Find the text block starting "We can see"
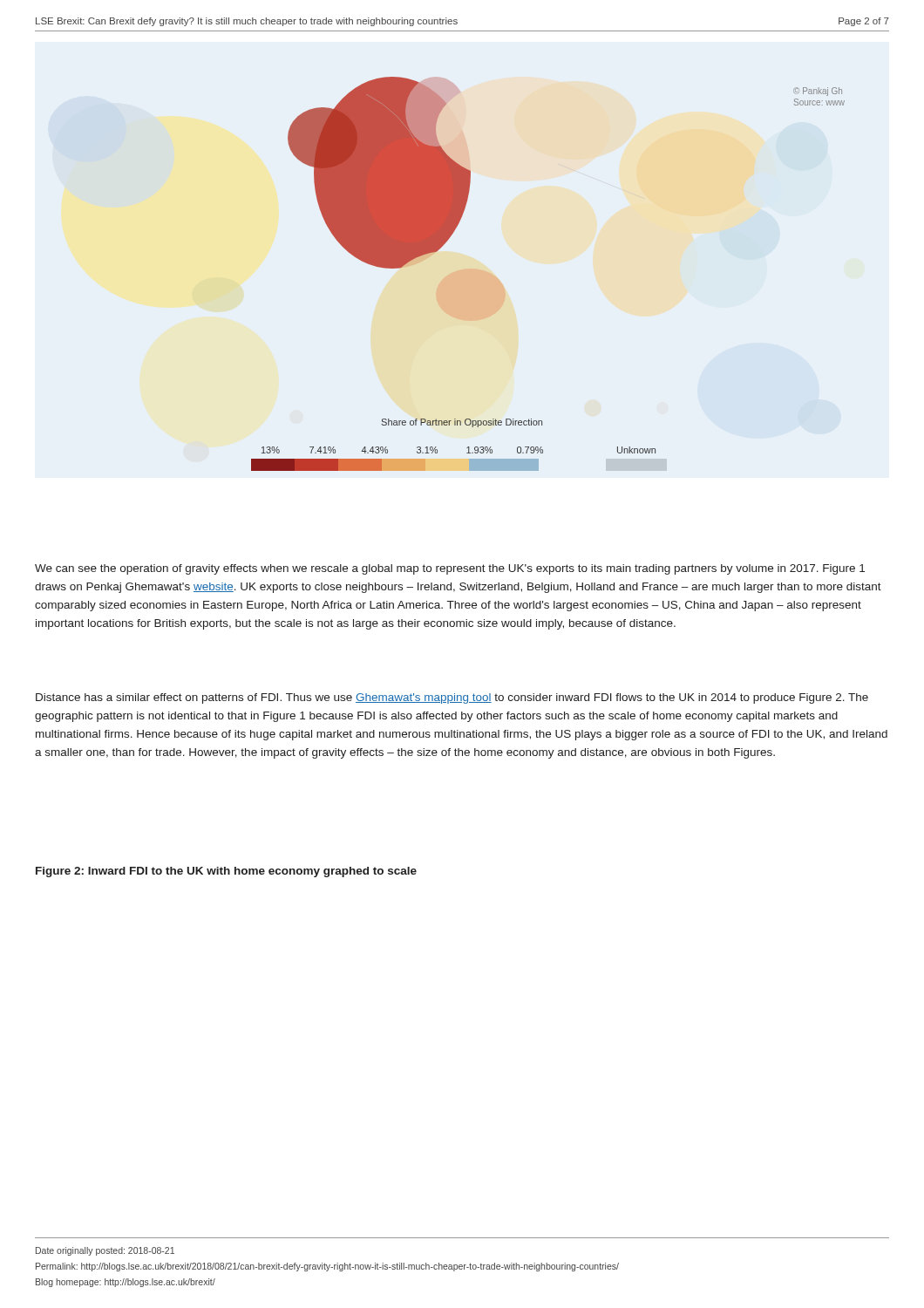 [x=462, y=596]
